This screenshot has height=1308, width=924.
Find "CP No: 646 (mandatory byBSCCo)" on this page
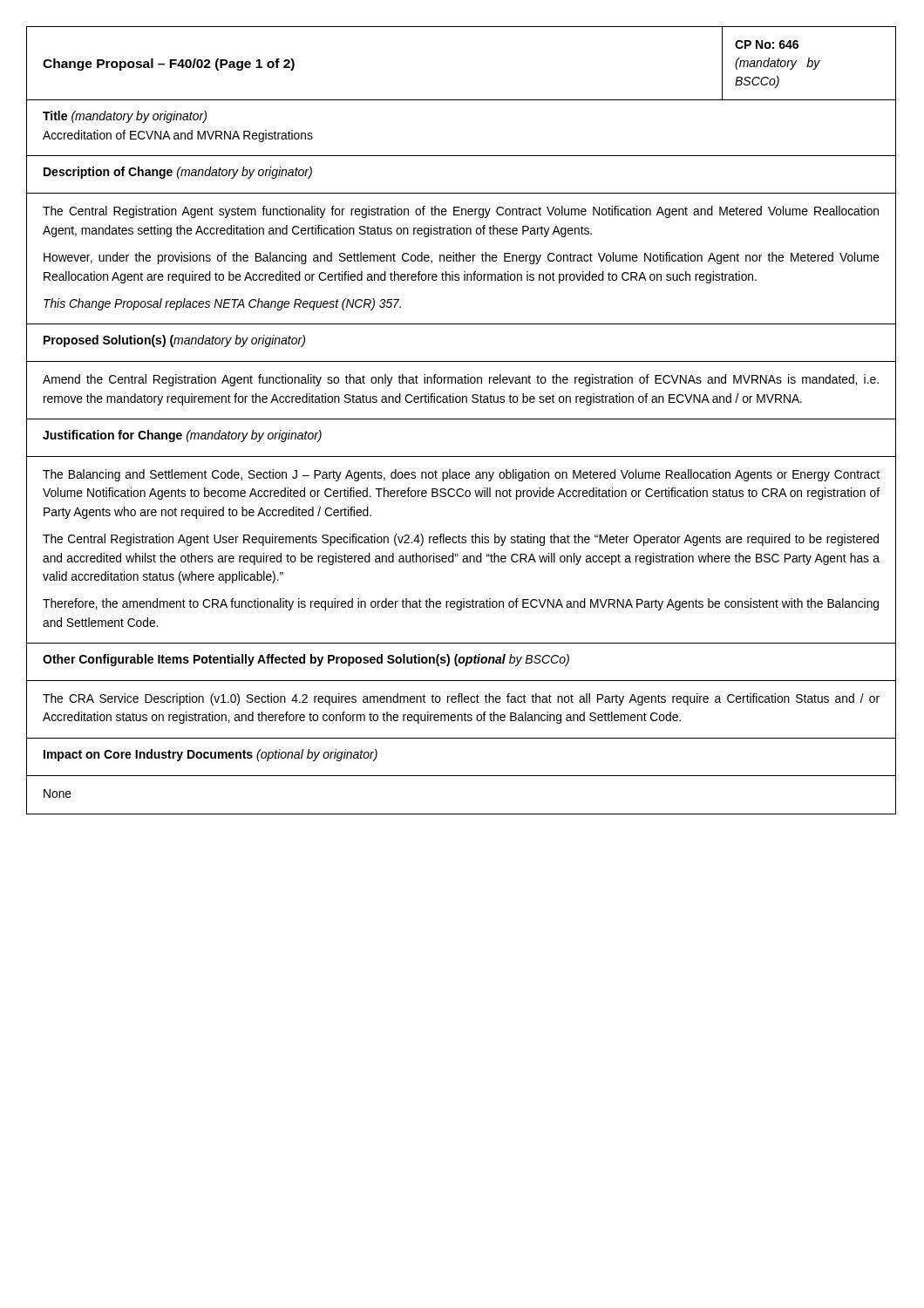pyautogui.click(x=777, y=63)
